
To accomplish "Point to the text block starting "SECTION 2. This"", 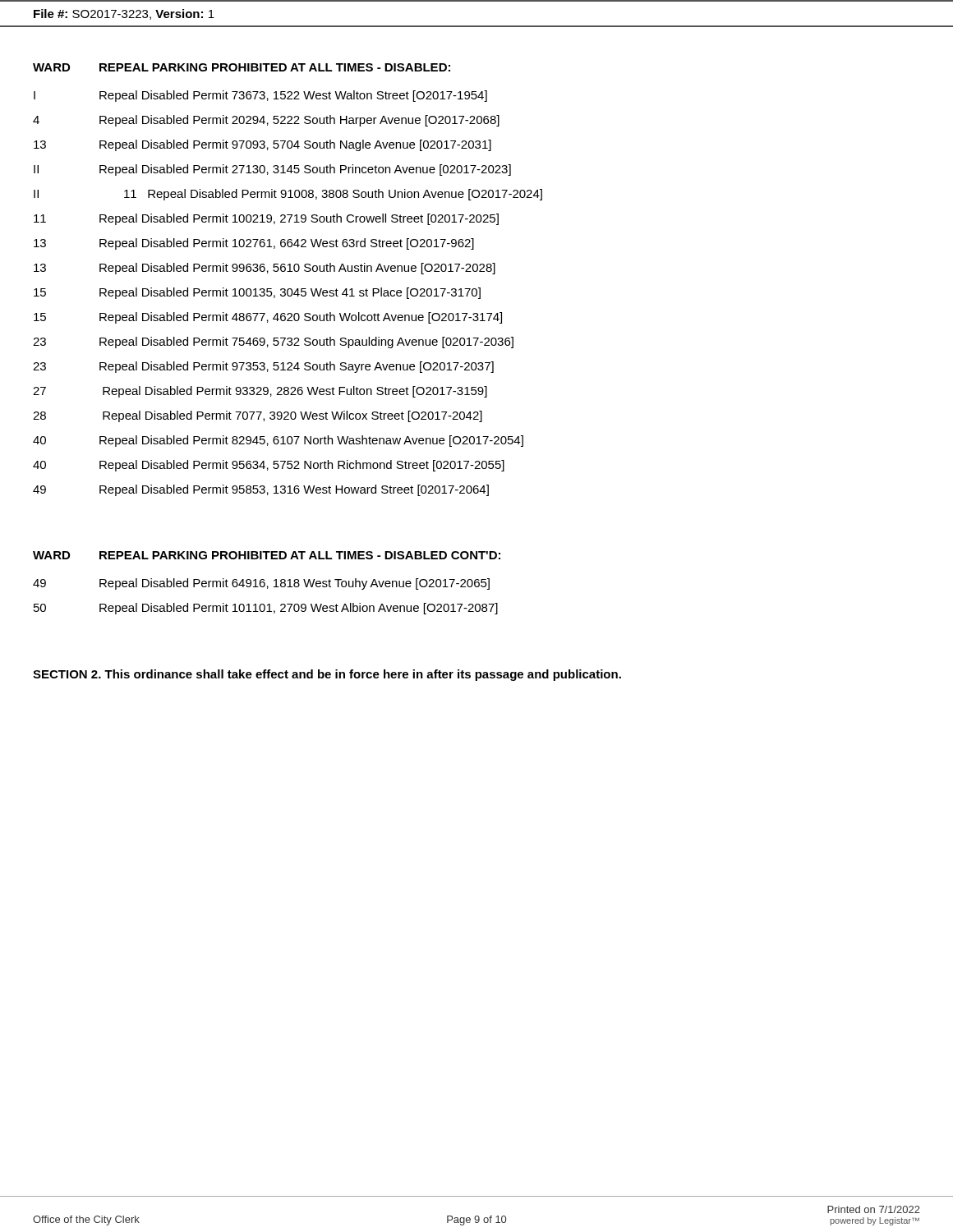I will click(x=476, y=674).
